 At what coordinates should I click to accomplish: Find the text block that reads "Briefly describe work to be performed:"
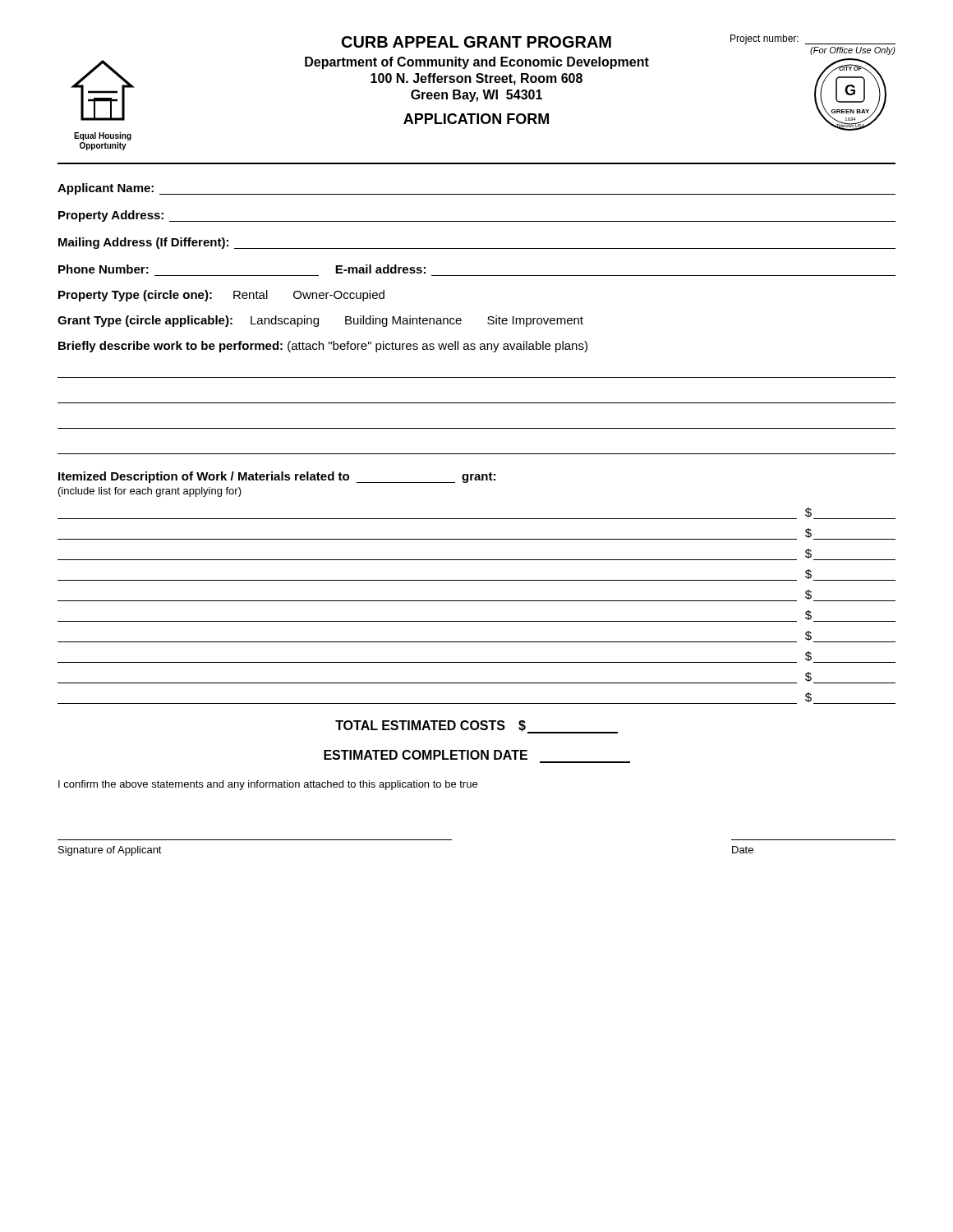click(x=476, y=396)
